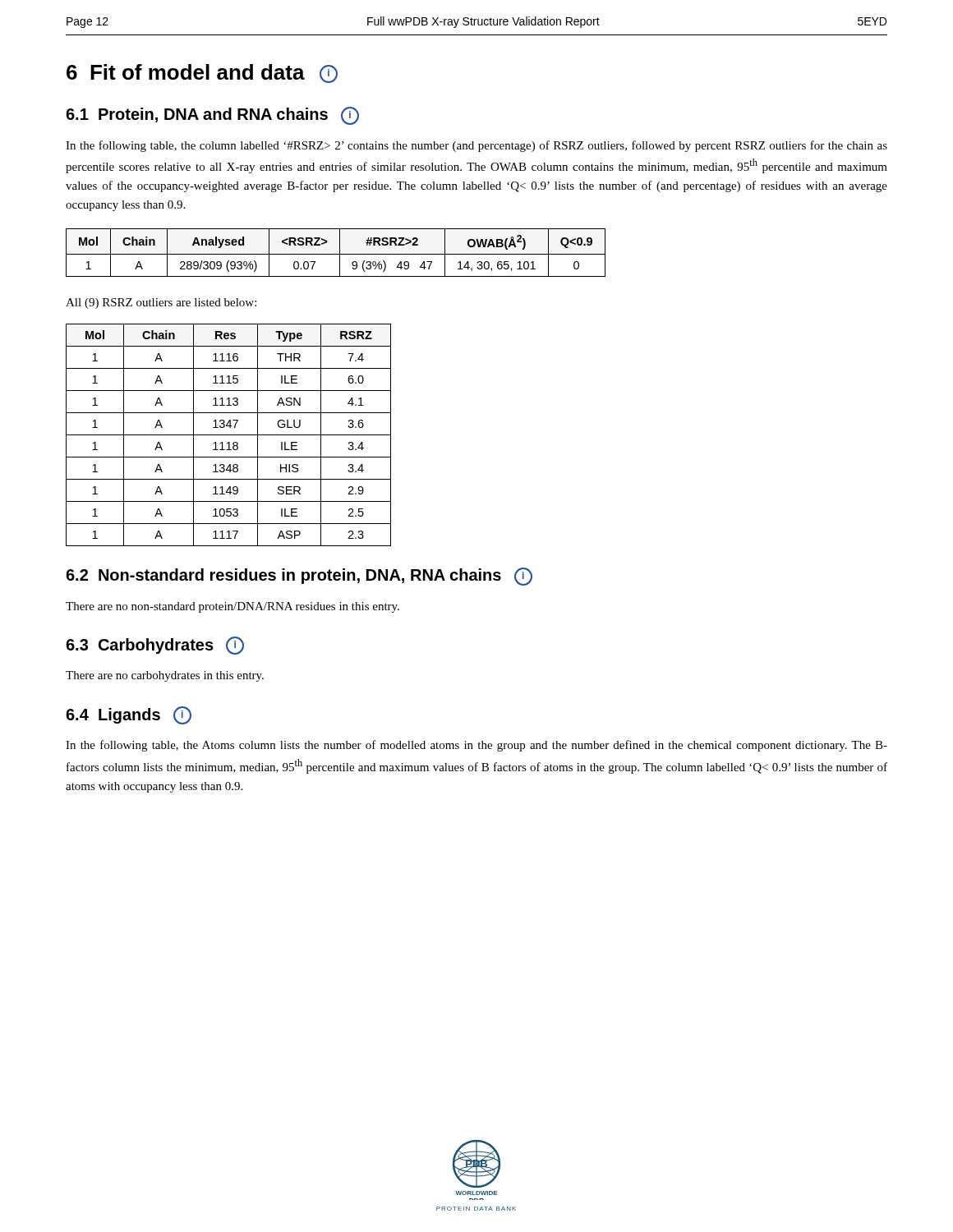The width and height of the screenshot is (953, 1232).
Task: Find the title with the text "6 Fit of"
Action: point(202,74)
